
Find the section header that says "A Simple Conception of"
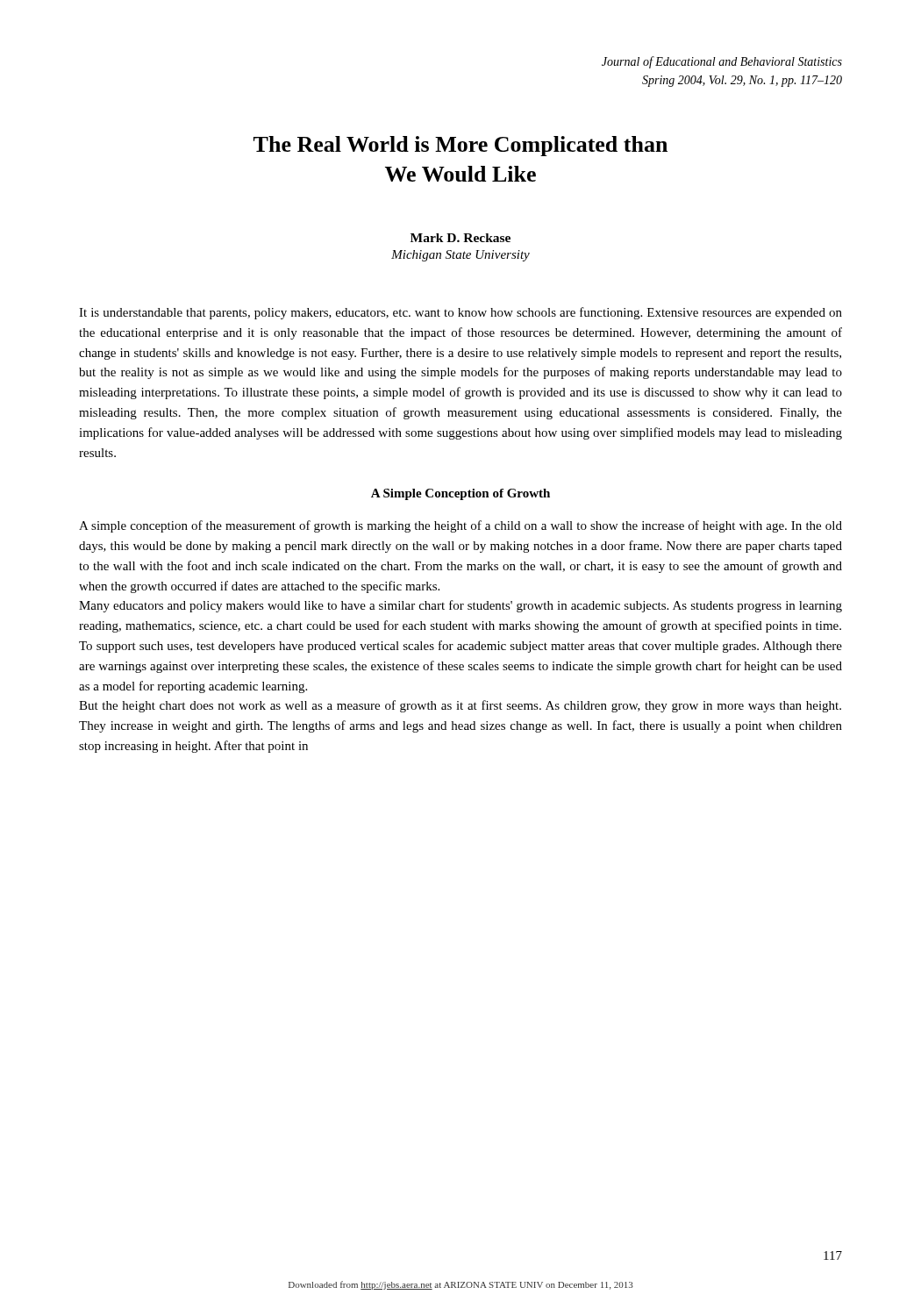pos(460,493)
